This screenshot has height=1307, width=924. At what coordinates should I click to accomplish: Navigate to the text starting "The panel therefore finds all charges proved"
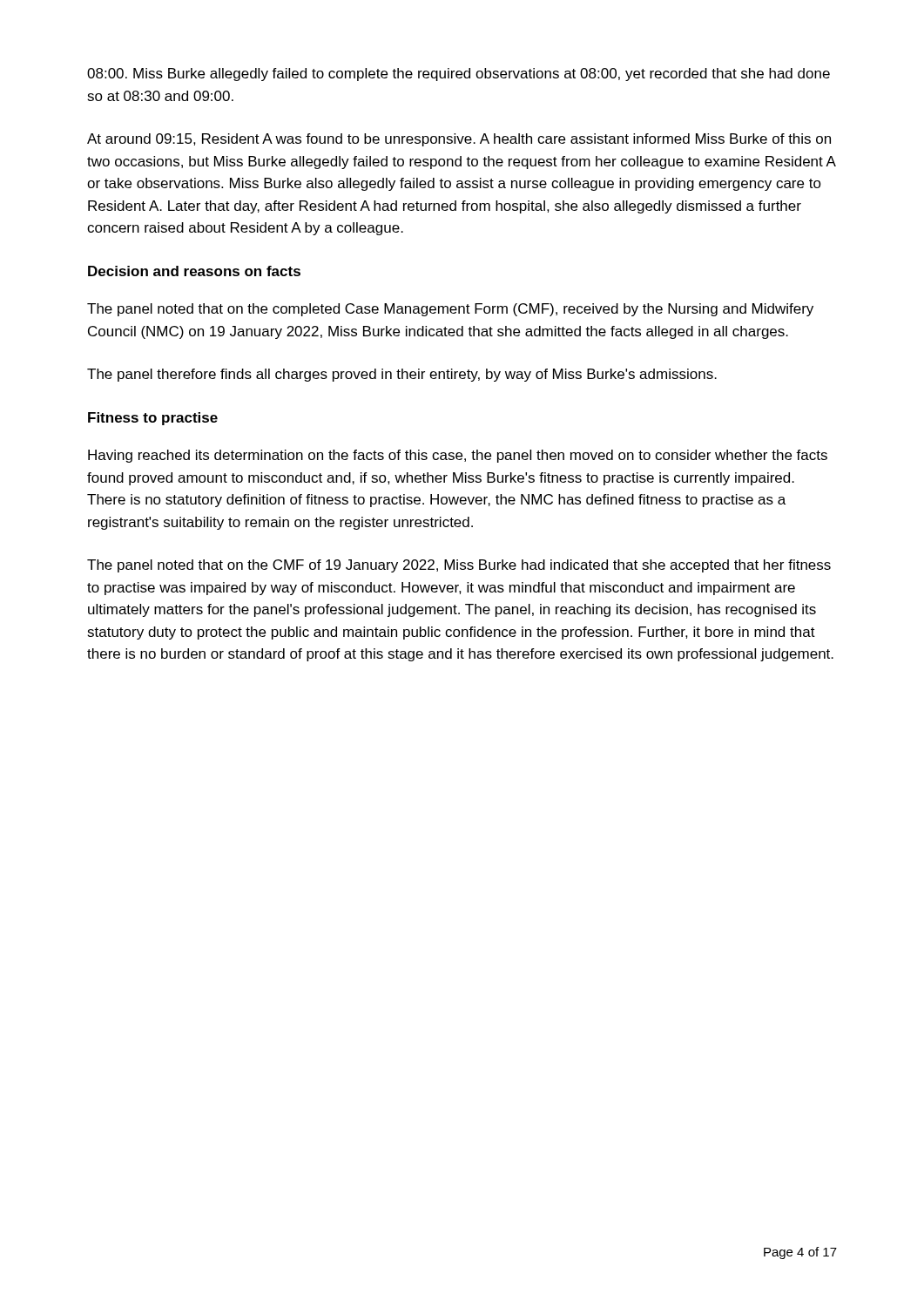pyautogui.click(x=402, y=374)
